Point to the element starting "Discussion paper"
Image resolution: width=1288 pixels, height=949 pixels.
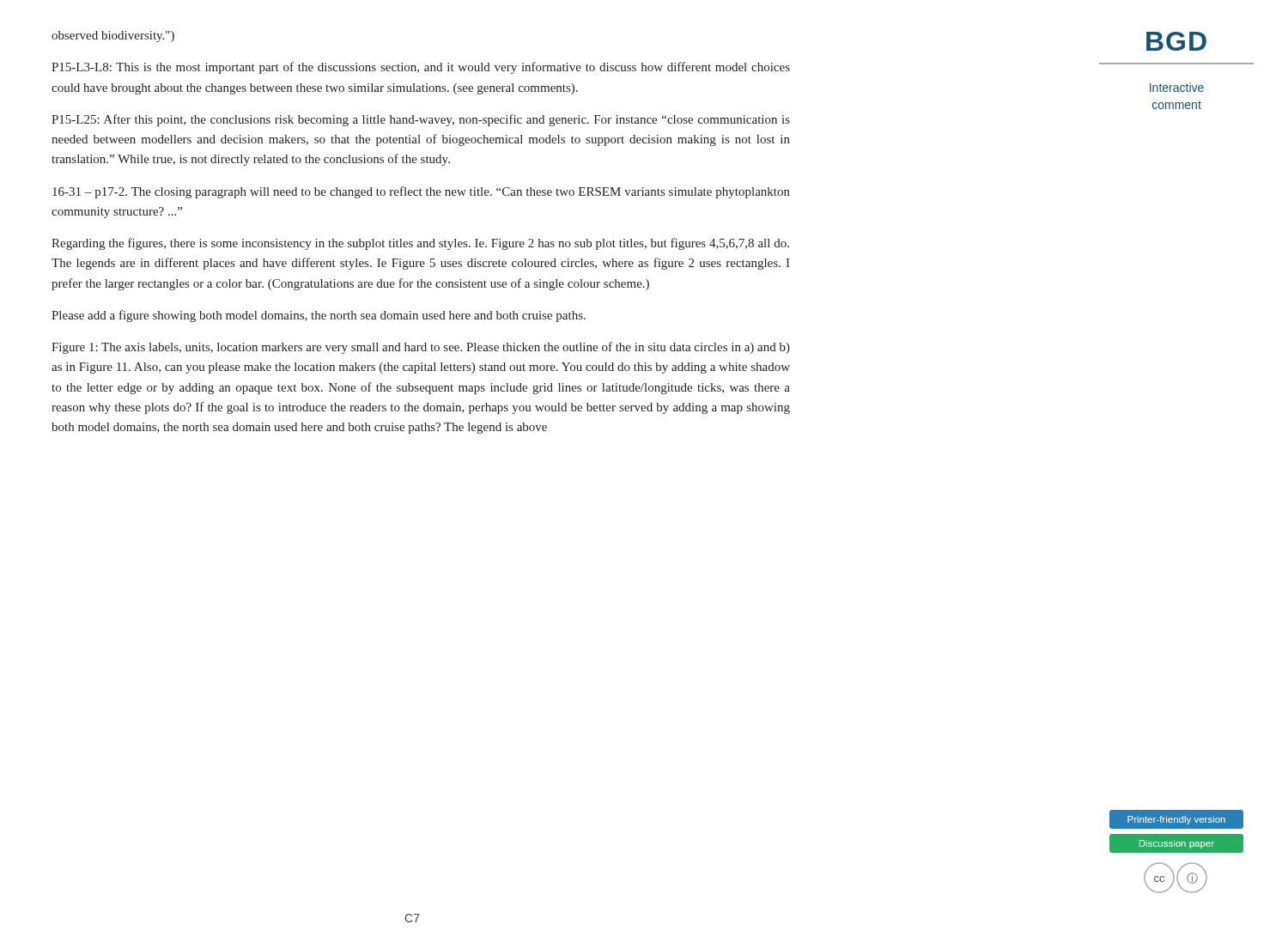click(1176, 843)
